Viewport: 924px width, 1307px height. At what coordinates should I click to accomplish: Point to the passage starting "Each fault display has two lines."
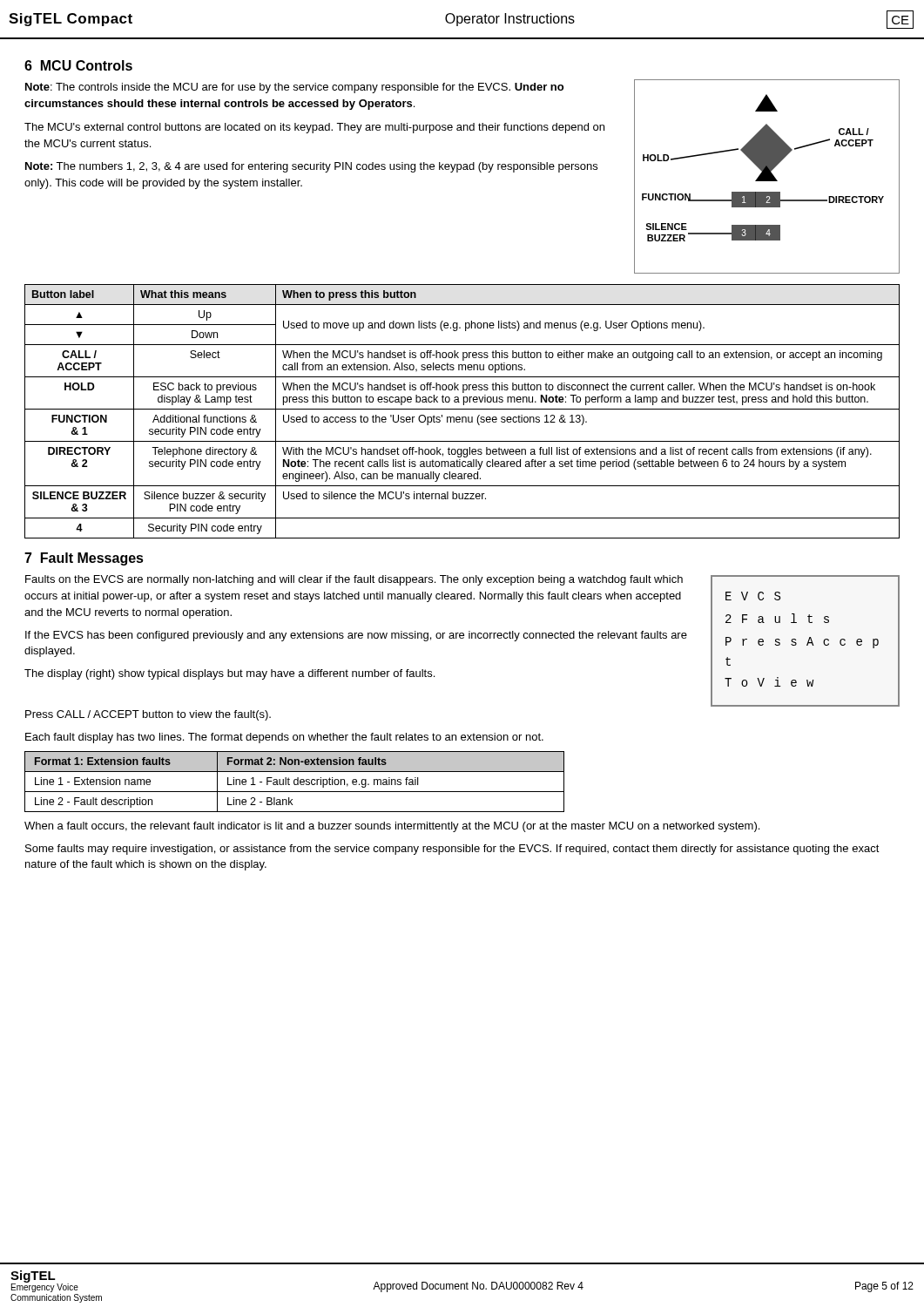coord(284,737)
